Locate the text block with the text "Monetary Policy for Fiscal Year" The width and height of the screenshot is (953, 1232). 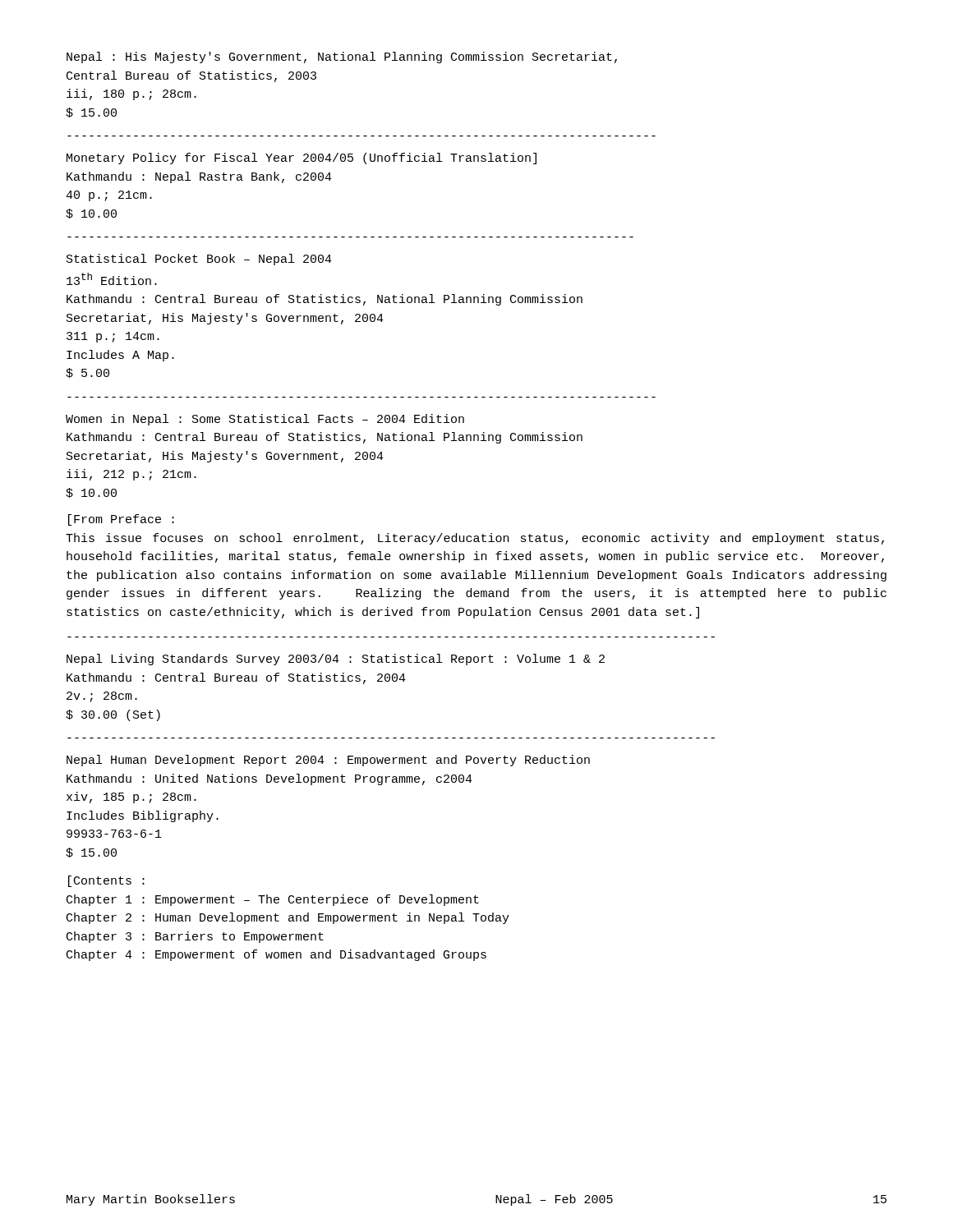click(x=302, y=187)
